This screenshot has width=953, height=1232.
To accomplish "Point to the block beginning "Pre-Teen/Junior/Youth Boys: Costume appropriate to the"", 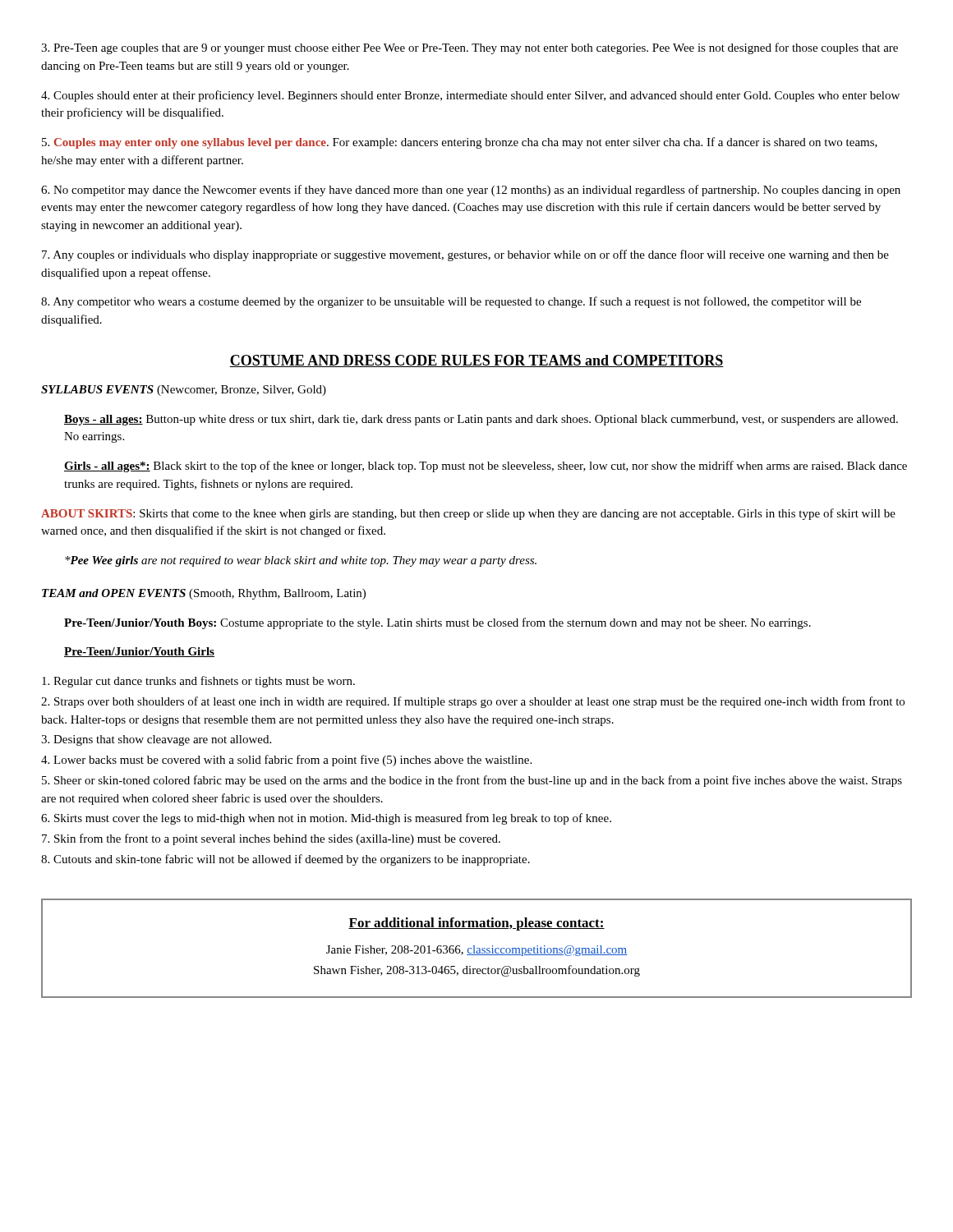I will (488, 623).
